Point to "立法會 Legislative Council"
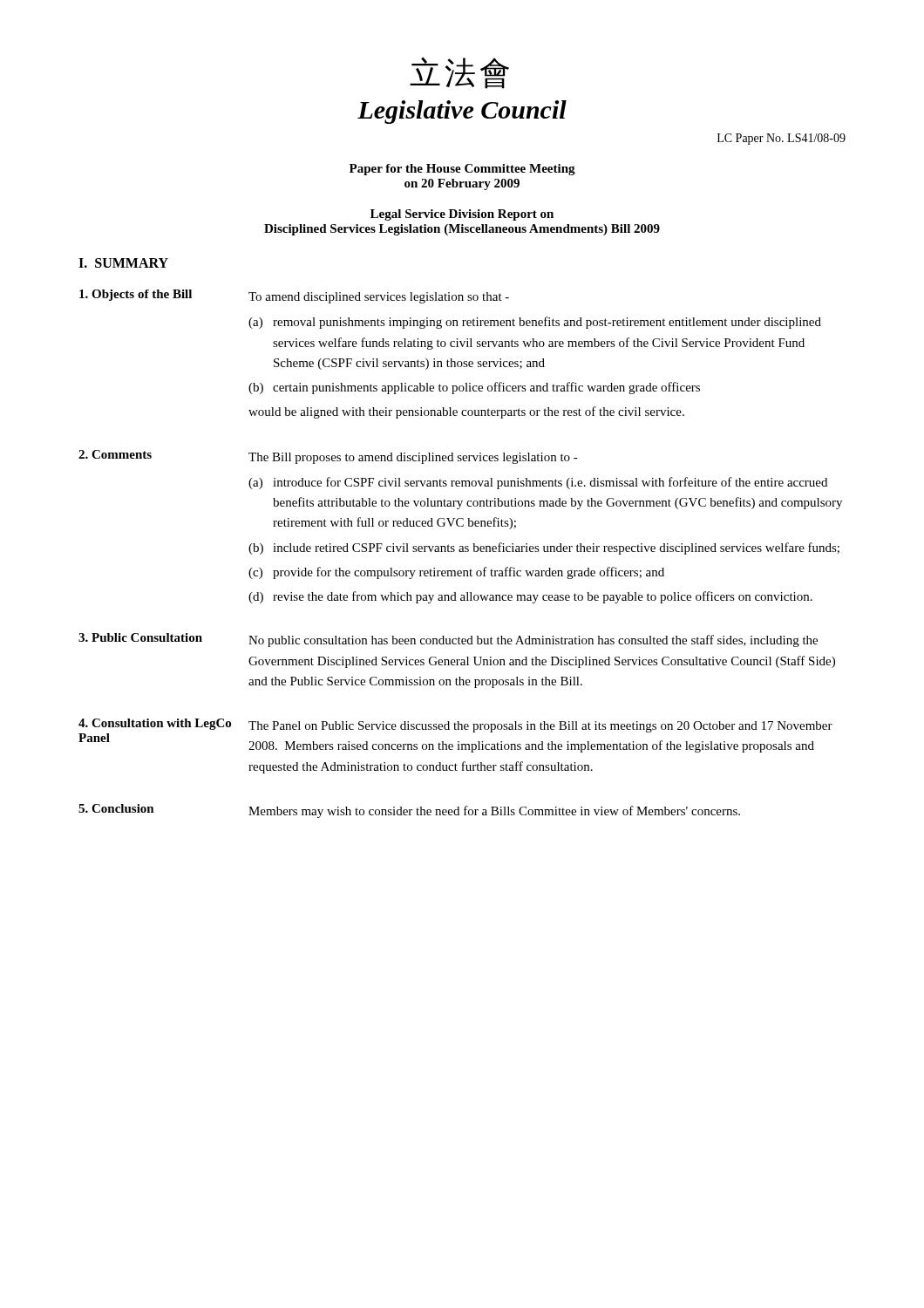 click(462, 88)
